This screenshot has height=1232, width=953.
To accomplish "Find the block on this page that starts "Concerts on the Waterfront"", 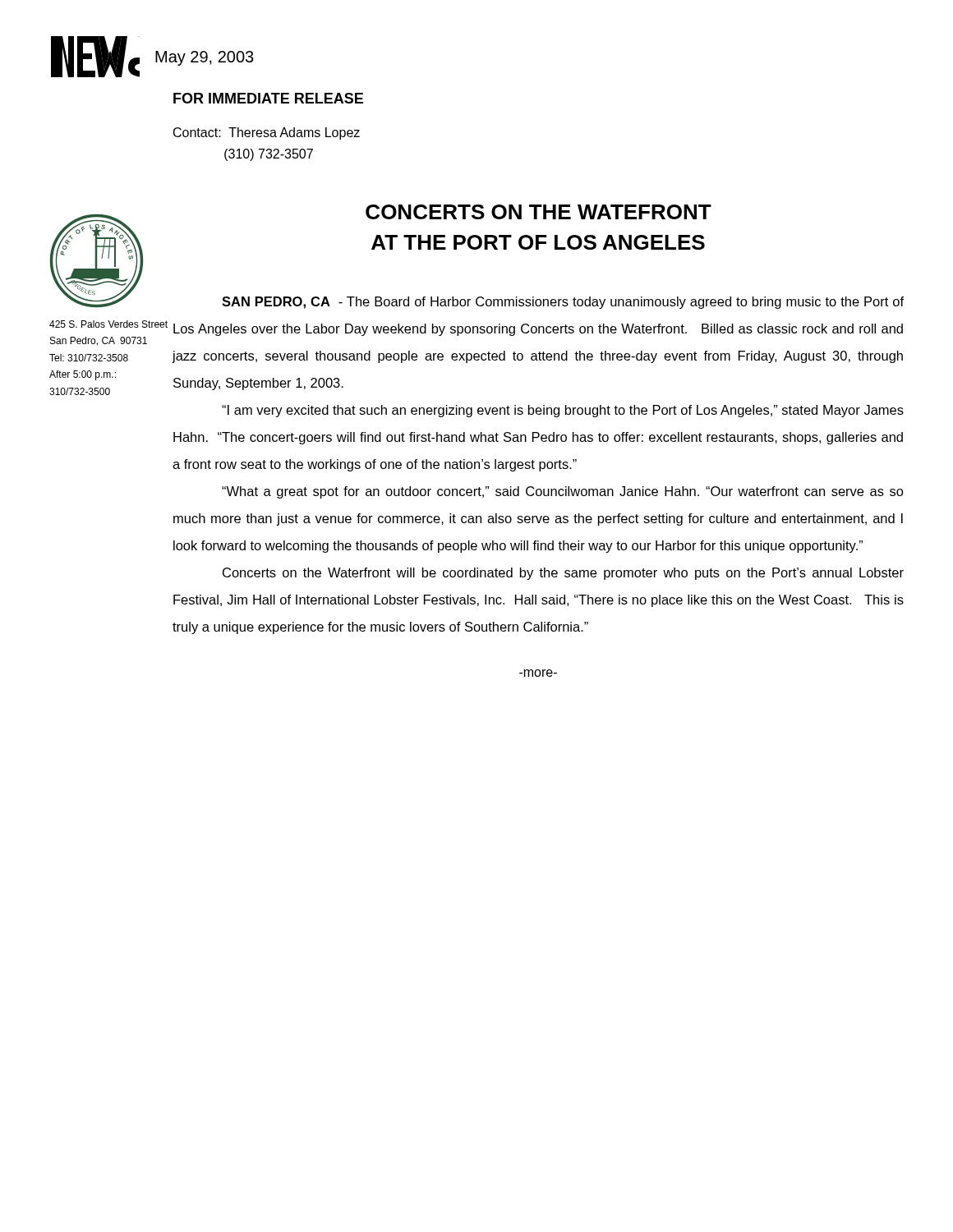I will pos(538,599).
